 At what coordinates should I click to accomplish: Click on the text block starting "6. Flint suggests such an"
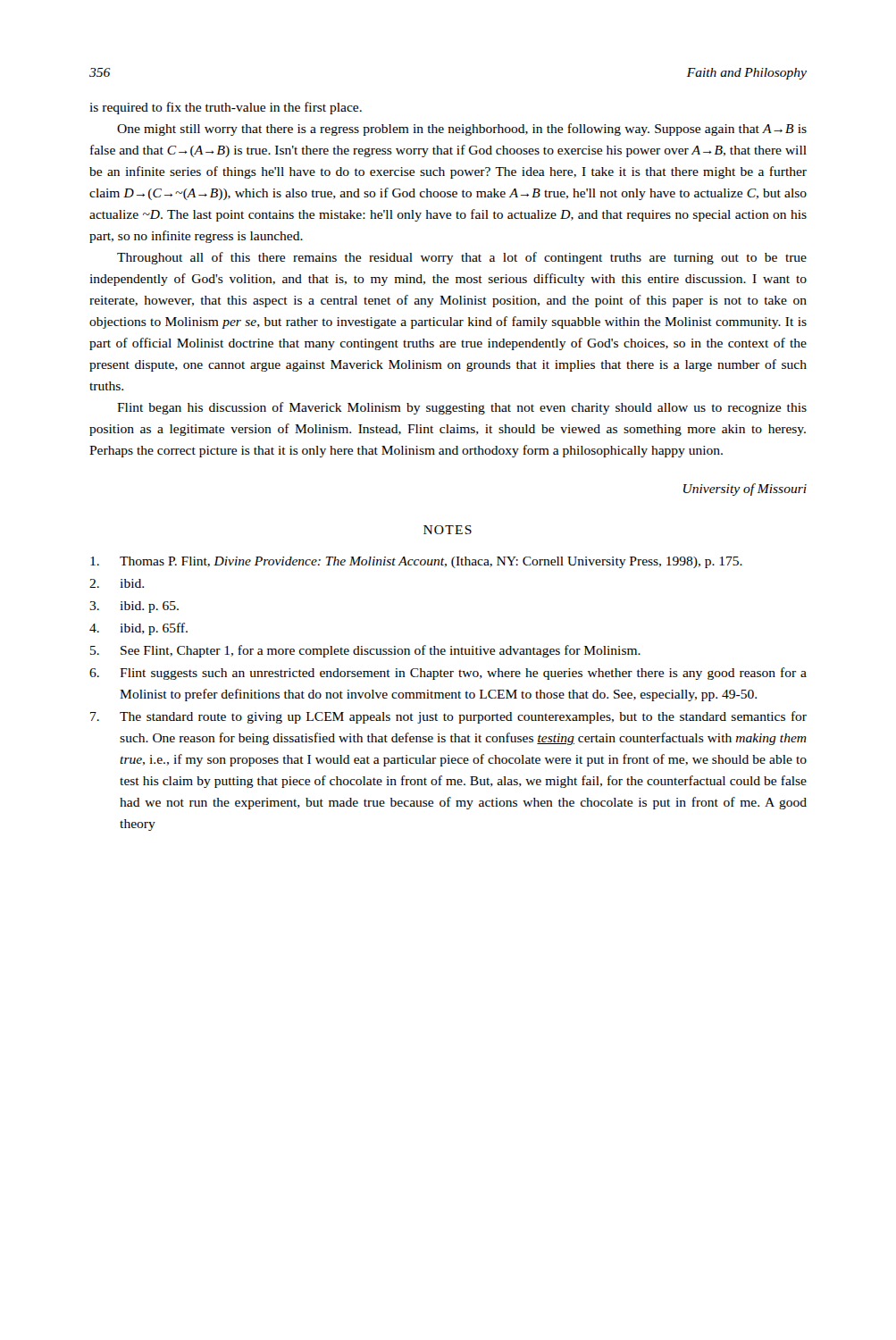click(448, 684)
